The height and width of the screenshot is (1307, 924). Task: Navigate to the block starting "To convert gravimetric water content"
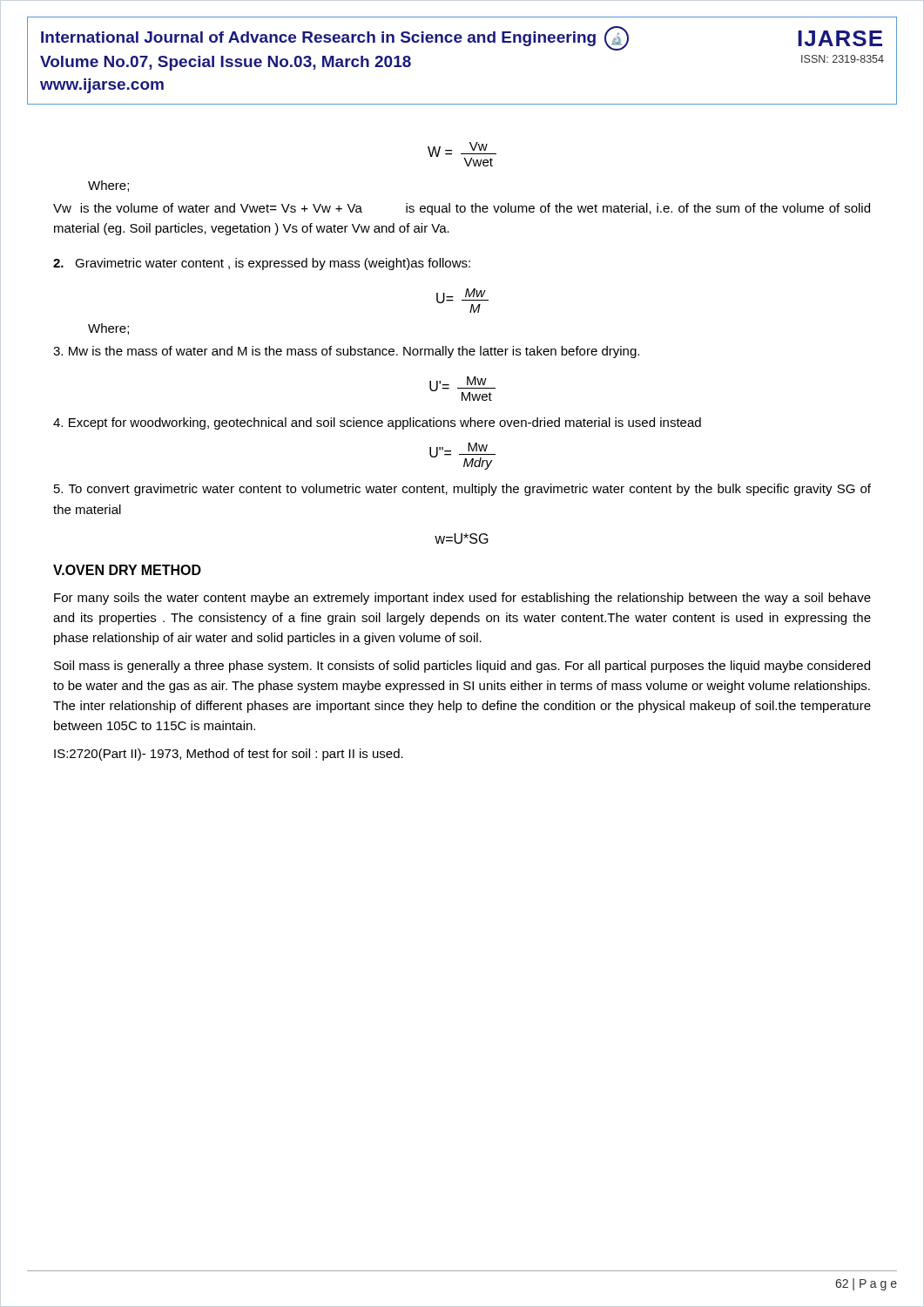pyautogui.click(x=462, y=499)
